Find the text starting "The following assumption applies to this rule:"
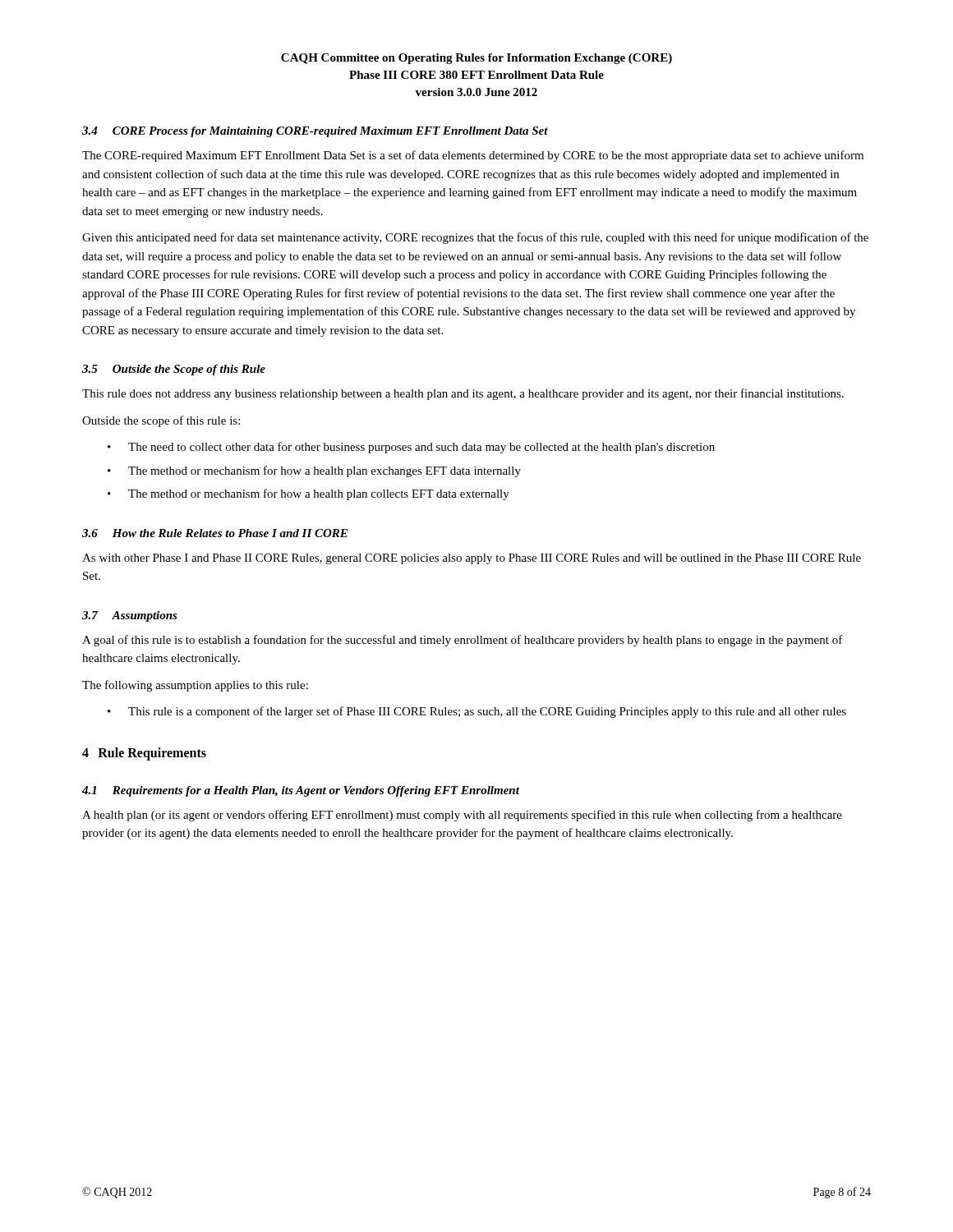953x1232 pixels. 195,685
